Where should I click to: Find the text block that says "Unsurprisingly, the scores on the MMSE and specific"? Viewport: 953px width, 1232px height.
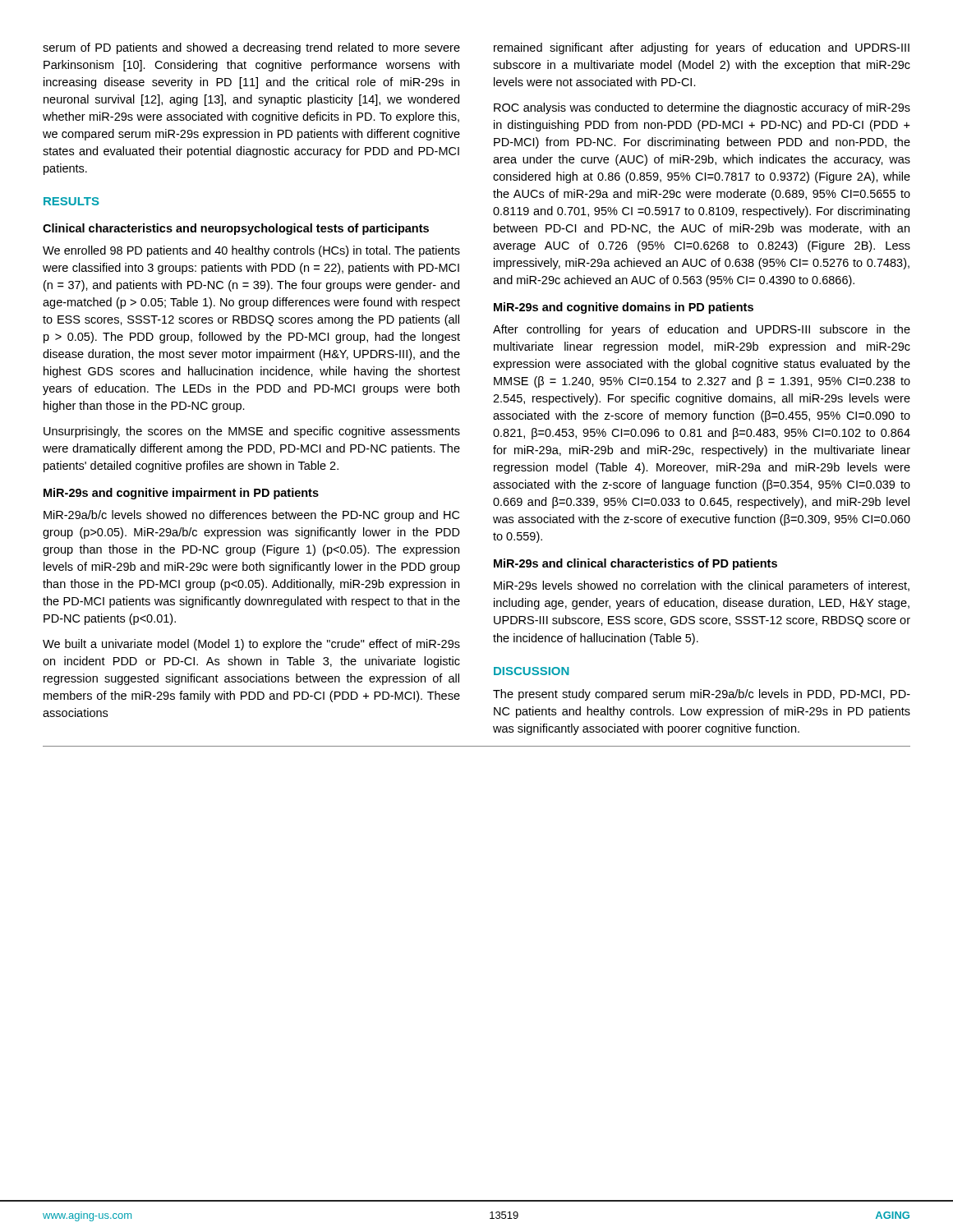[251, 449]
